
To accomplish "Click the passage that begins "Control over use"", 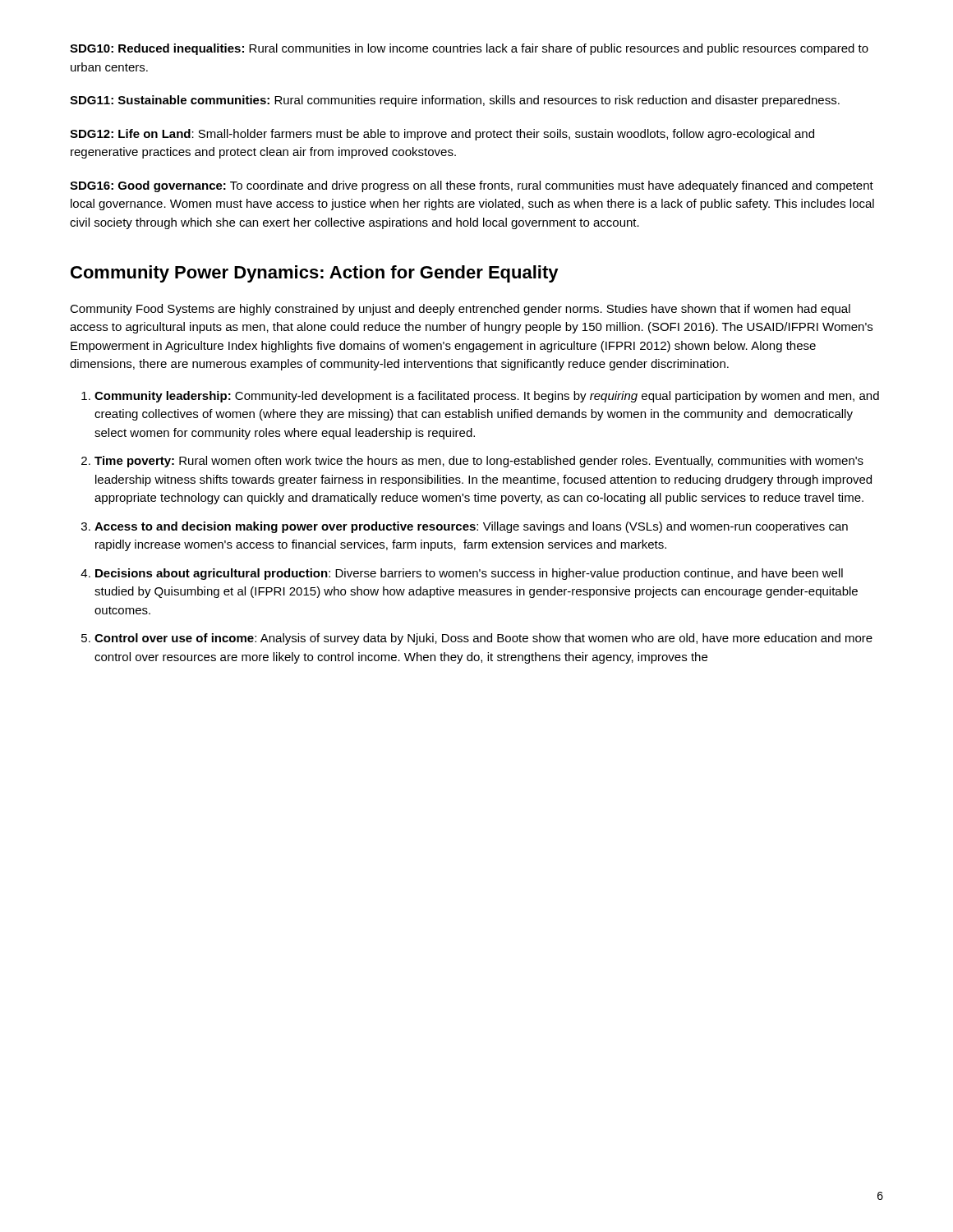I will [x=484, y=647].
